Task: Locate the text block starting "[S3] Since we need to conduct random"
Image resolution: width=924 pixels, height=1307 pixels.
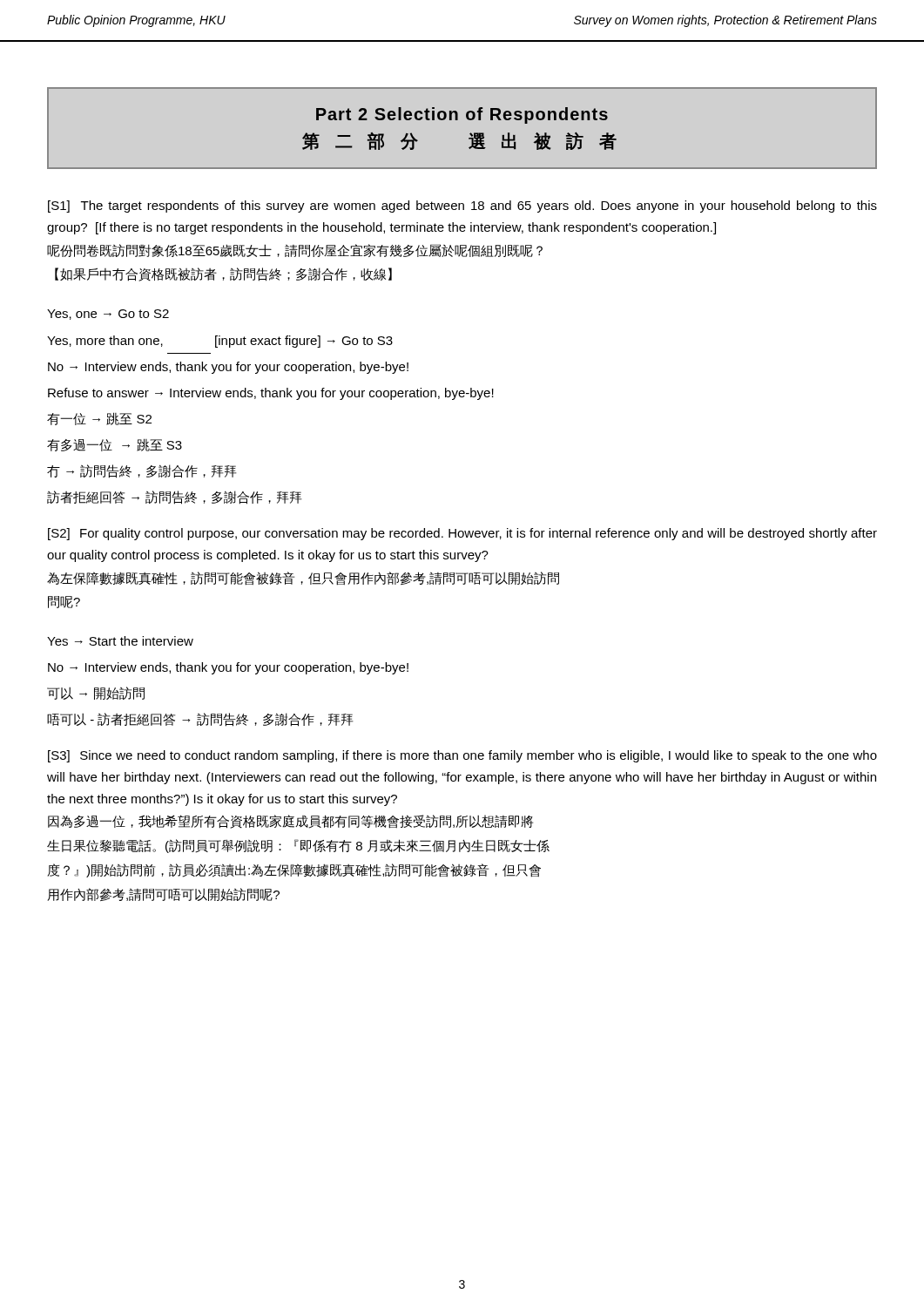Action: (x=462, y=826)
